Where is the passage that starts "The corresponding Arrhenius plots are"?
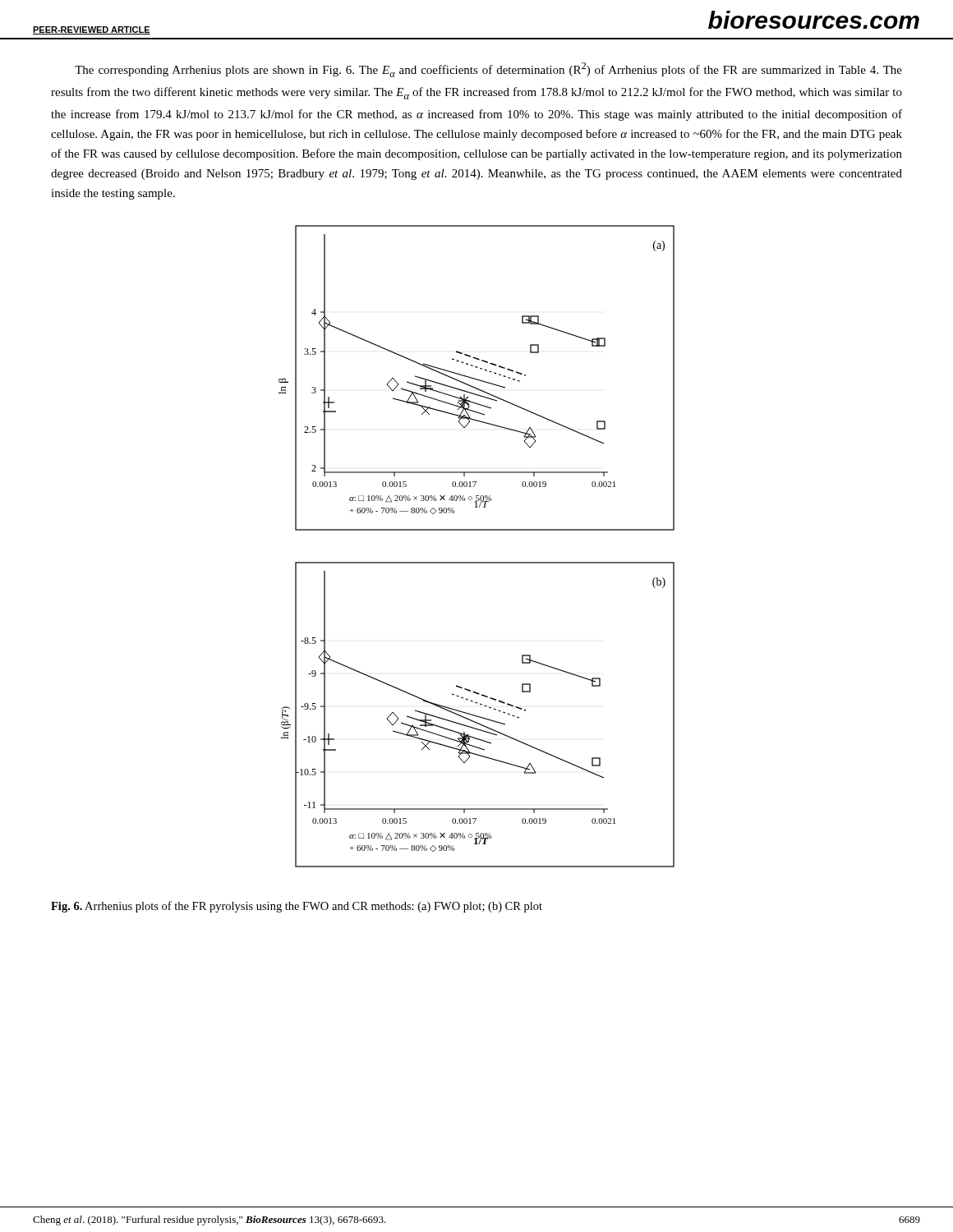953x1232 pixels. tap(476, 130)
